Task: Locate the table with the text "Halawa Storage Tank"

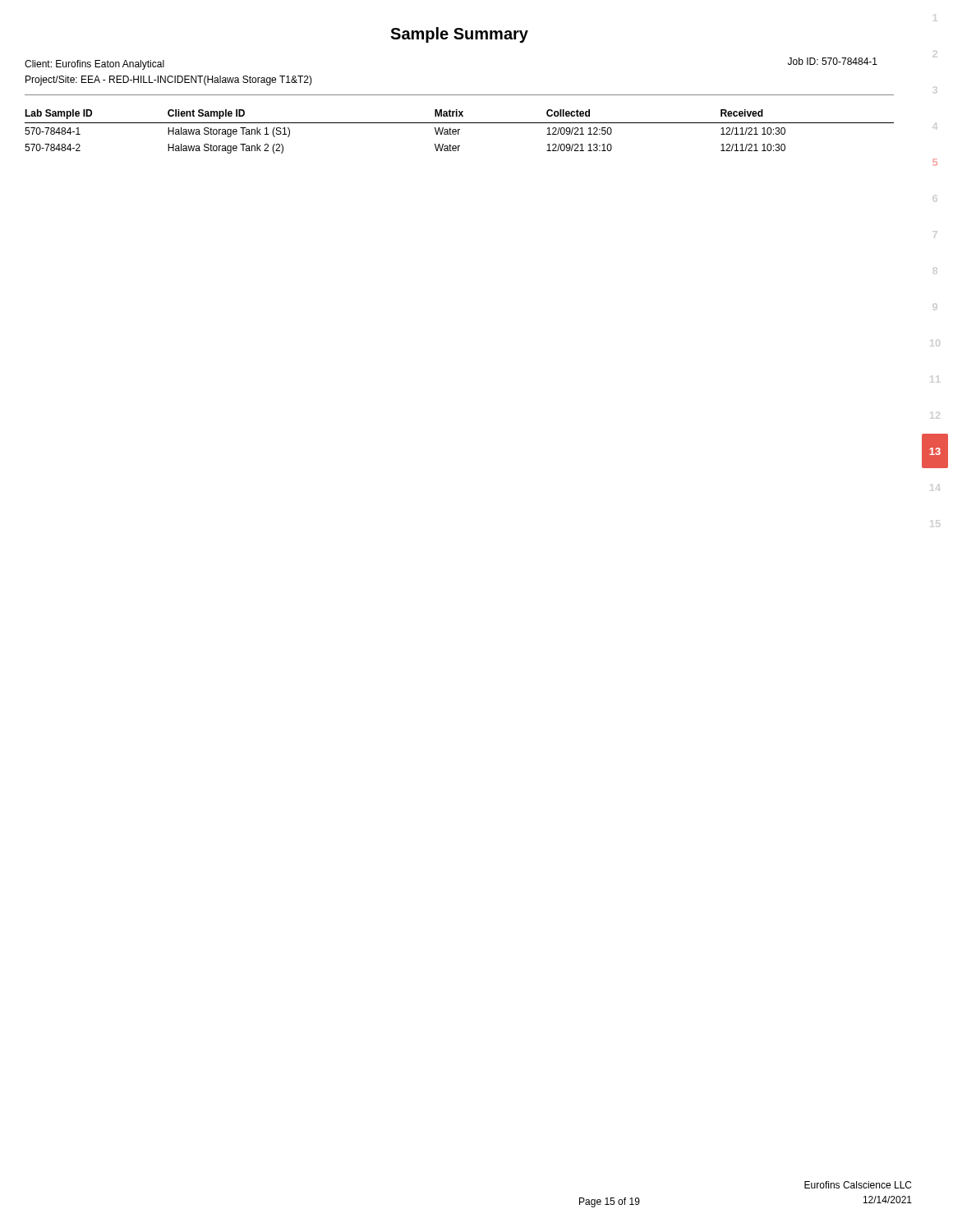Action: pos(459,131)
